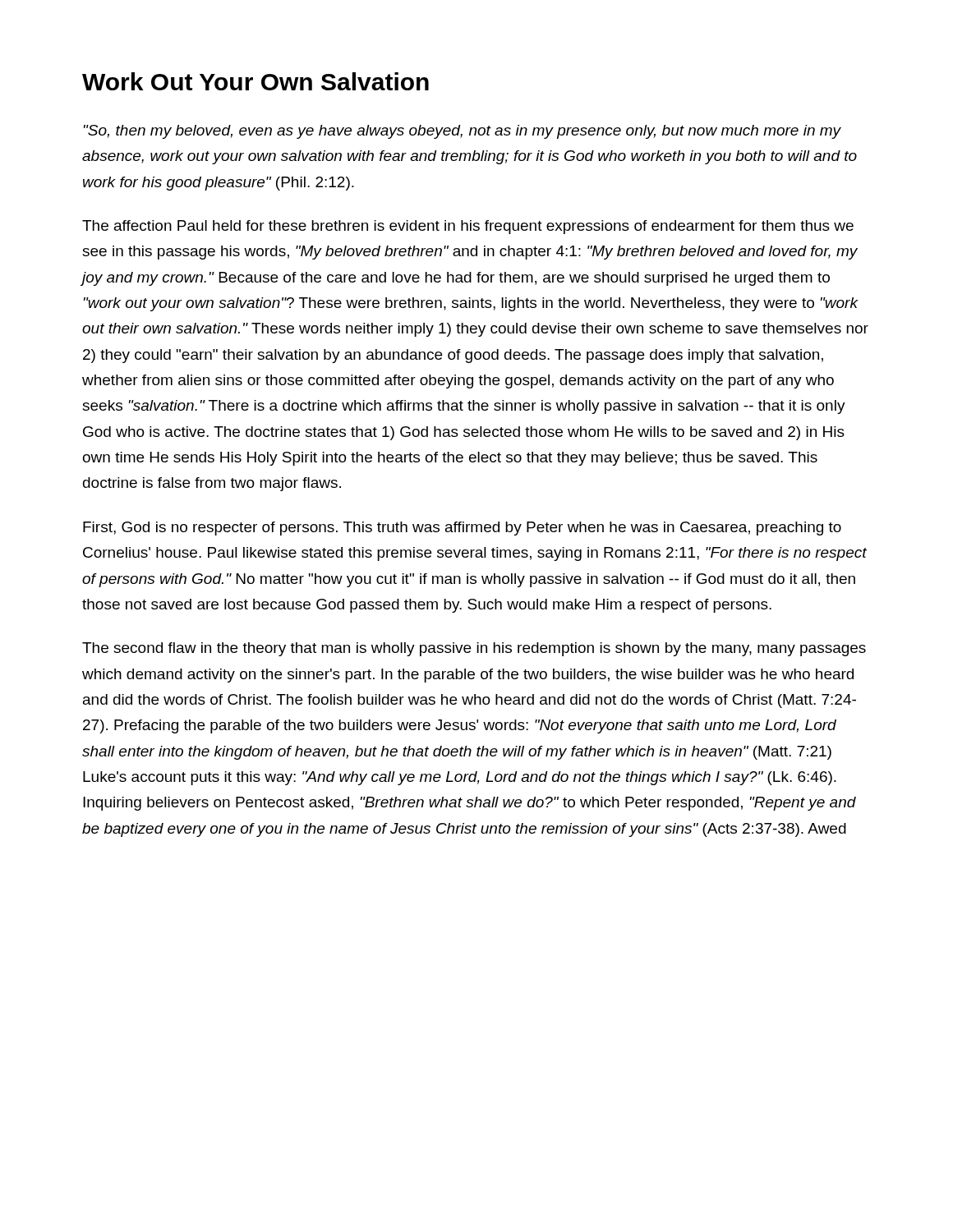
Task: Locate the element starting "First, God is no respecter of persons."
Action: [x=474, y=565]
